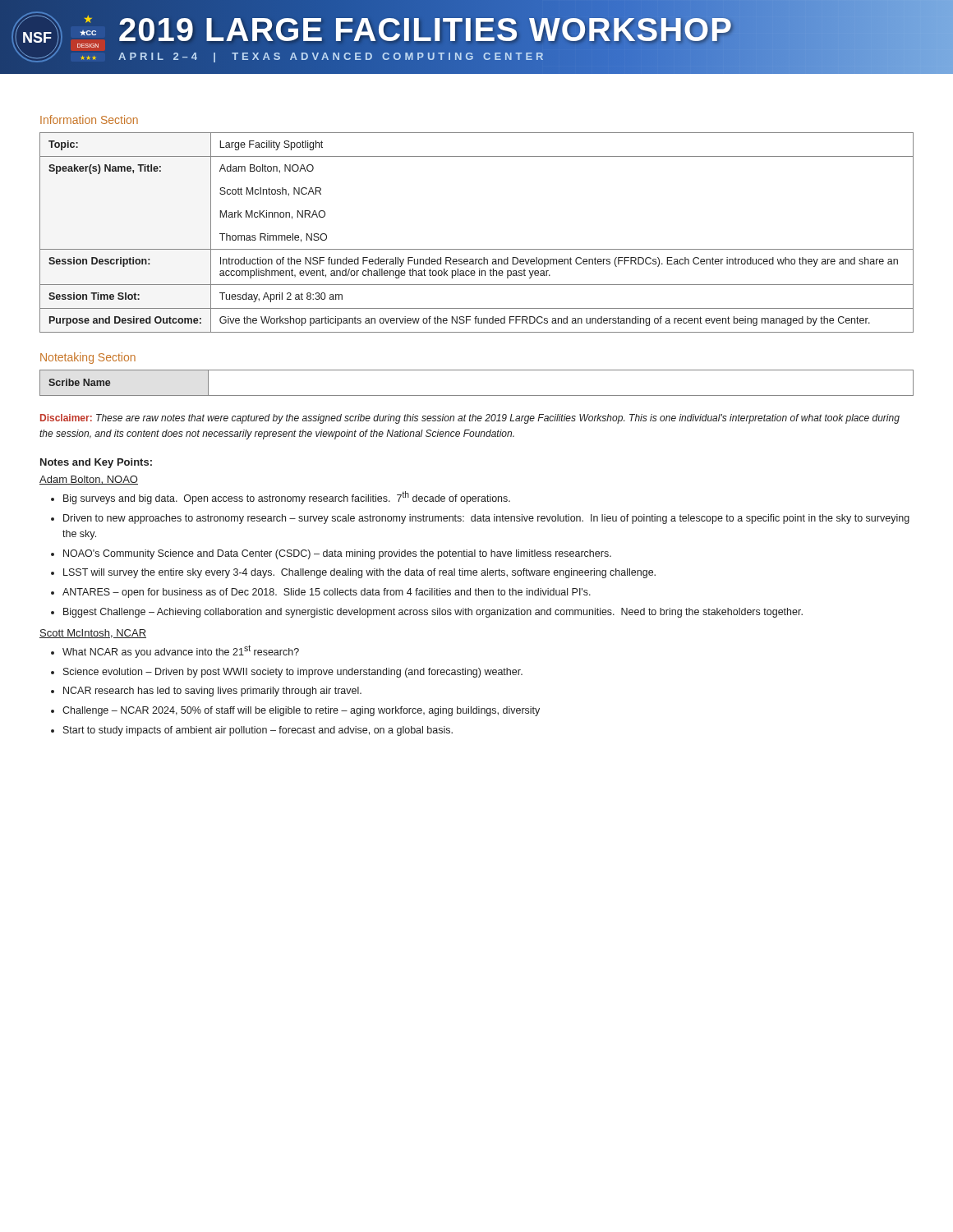
Task: Where is the passage that starts "Biggest Challenge –"?
Action: (x=433, y=612)
